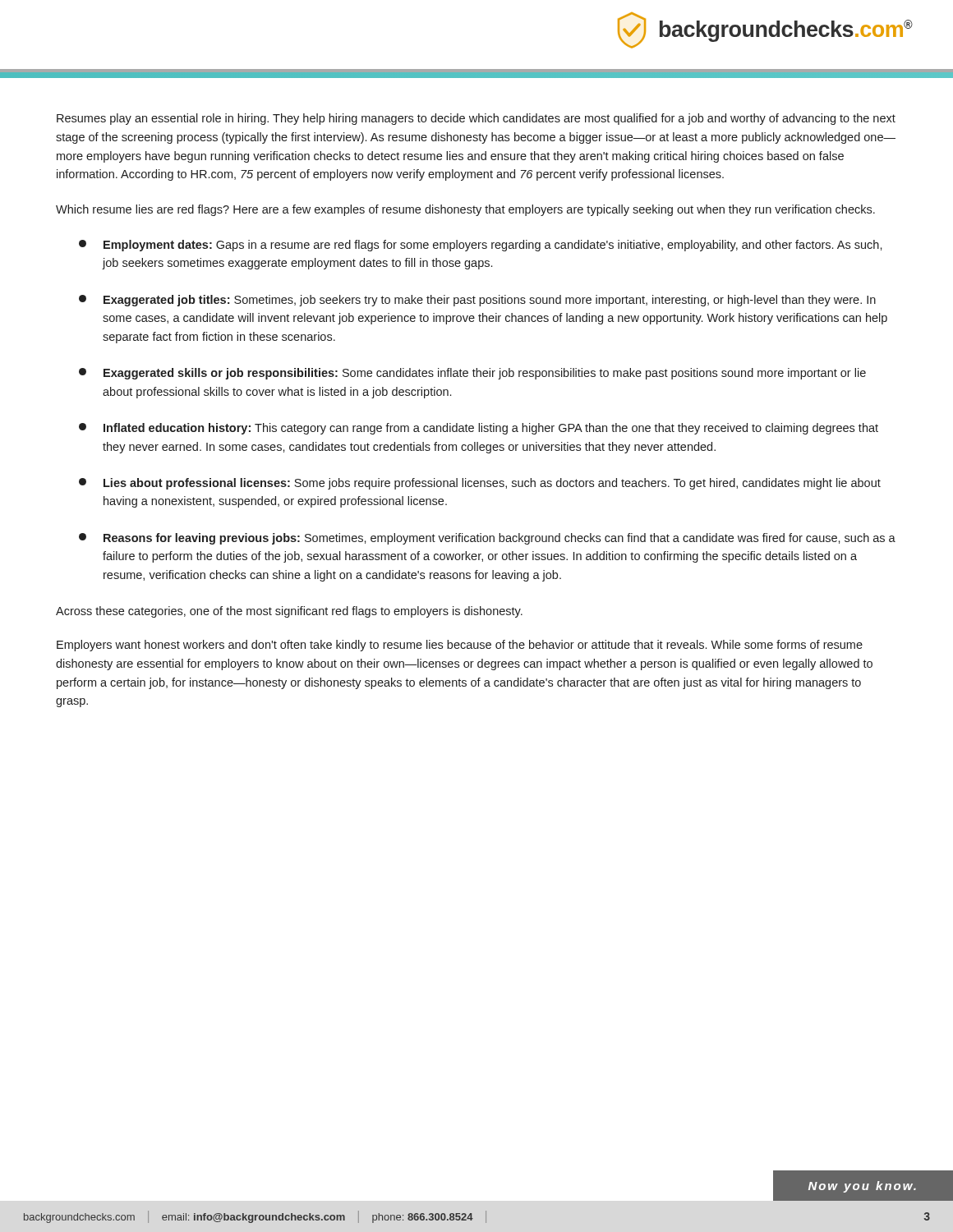This screenshot has width=953, height=1232.
Task: Select the text block starting "Which resume lies are red flags? Here are"
Action: (466, 209)
